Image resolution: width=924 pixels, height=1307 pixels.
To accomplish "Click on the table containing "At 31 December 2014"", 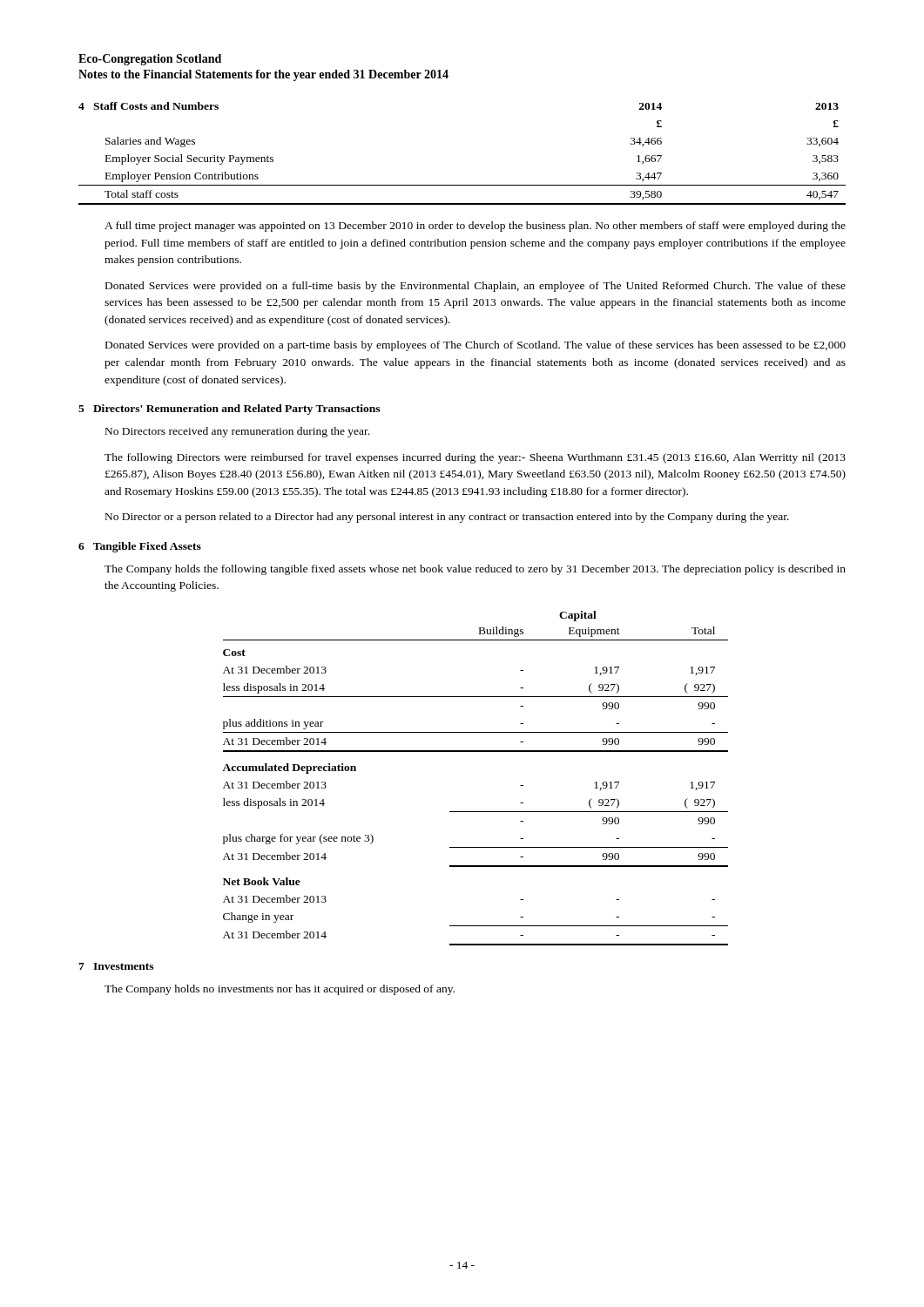I will (x=475, y=776).
